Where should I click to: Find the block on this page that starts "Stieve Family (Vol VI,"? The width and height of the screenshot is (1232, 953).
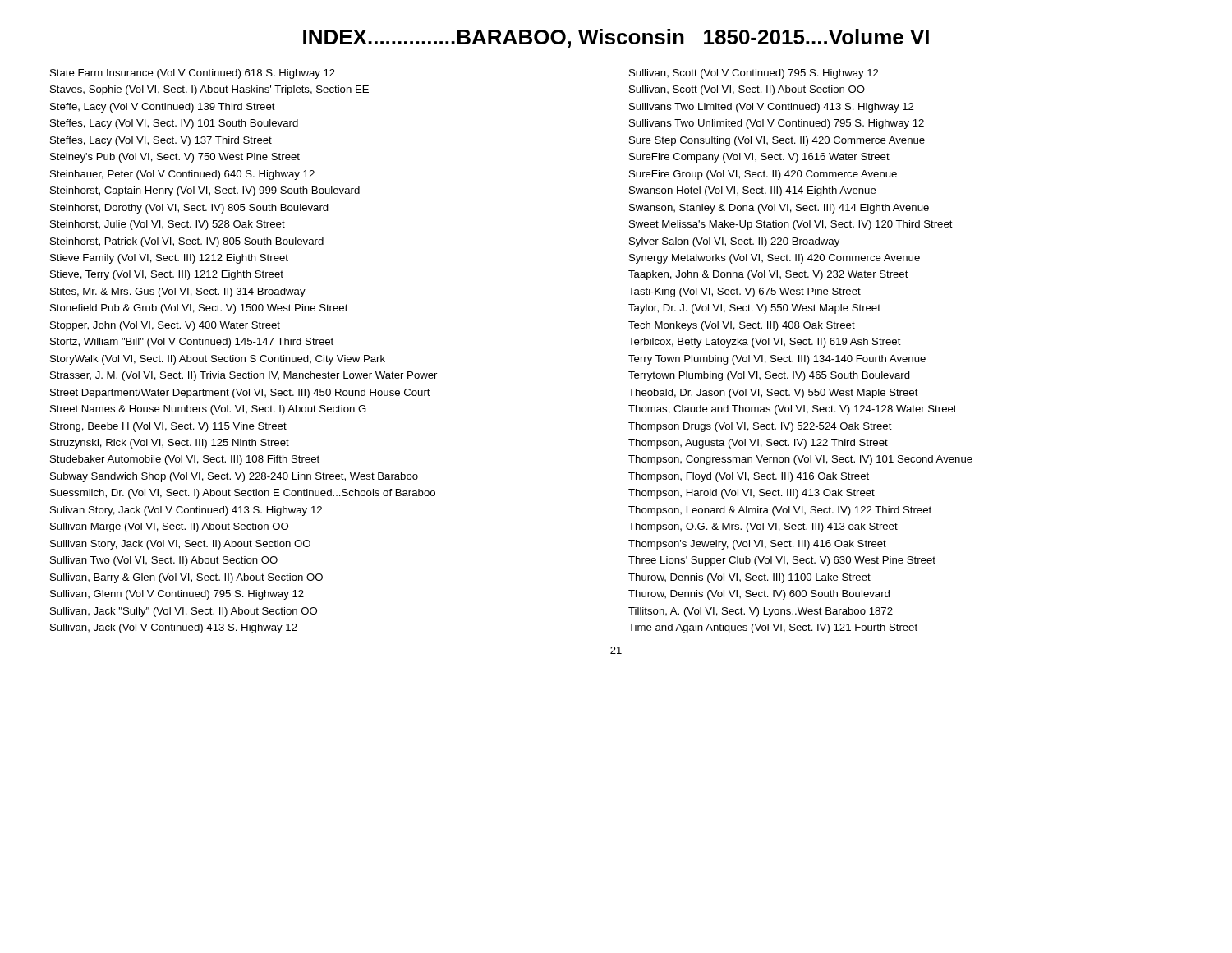(x=169, y=259)
